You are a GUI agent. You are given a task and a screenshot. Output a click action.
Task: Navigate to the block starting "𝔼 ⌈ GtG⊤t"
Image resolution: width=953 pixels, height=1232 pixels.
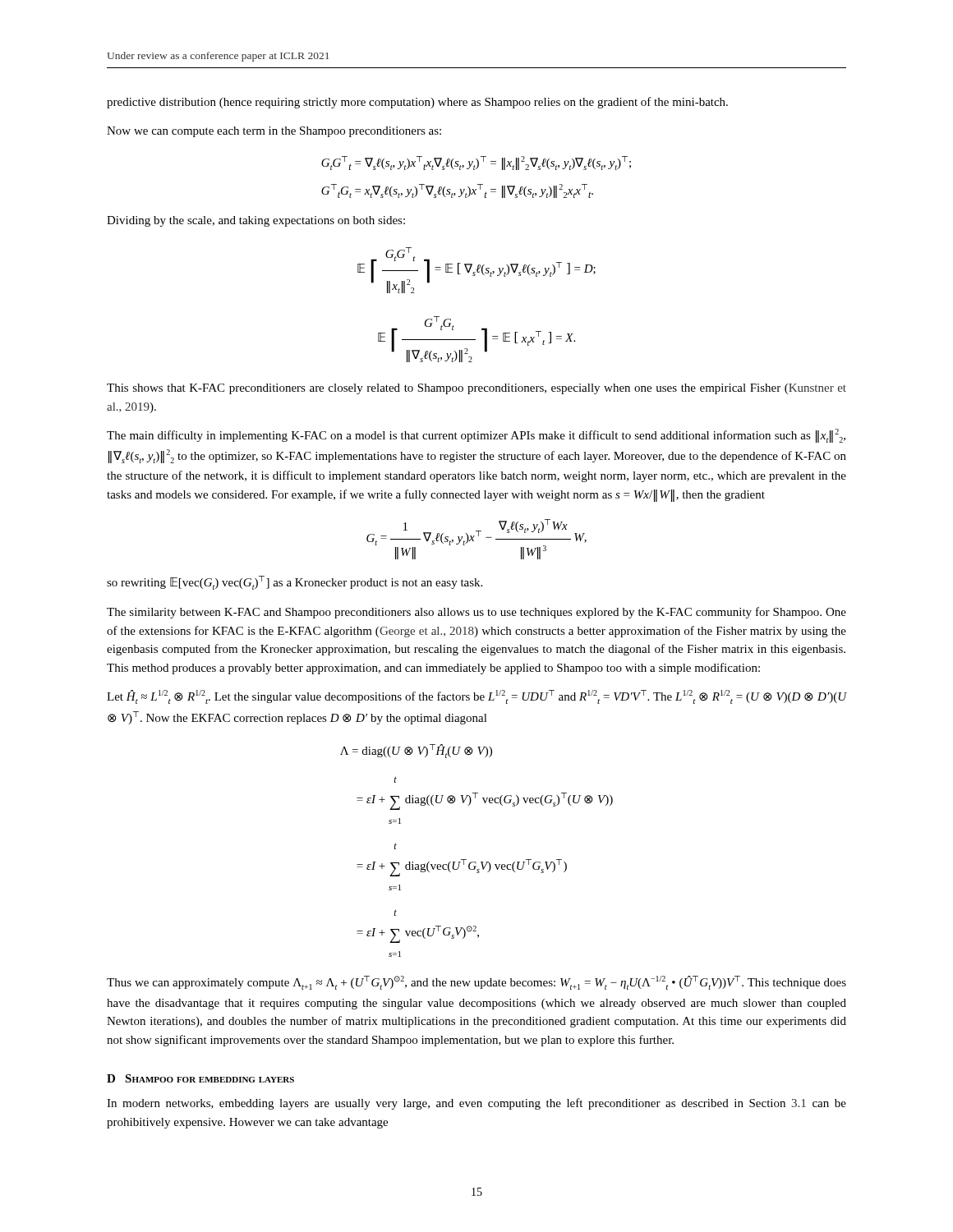[x=476, y=305]
